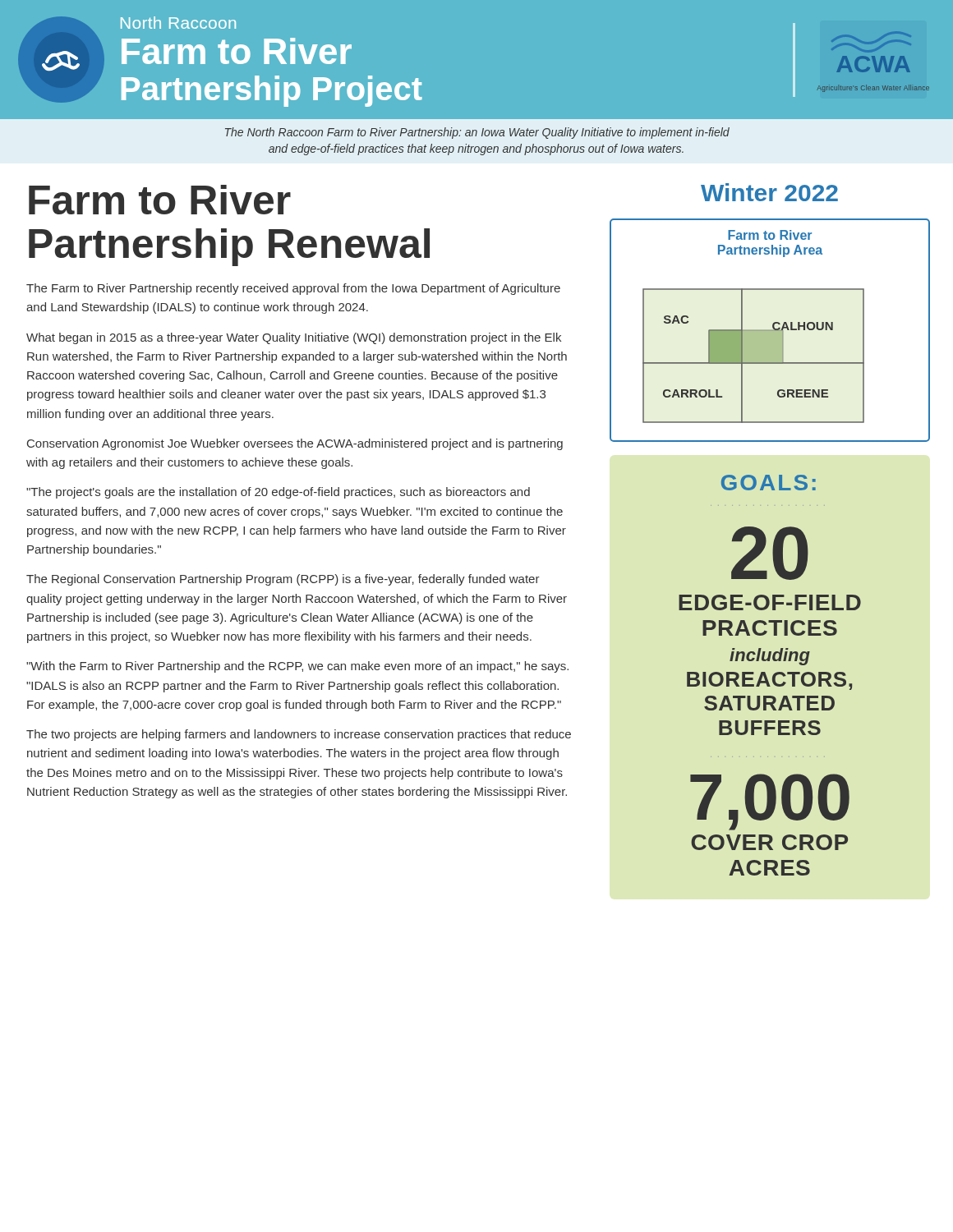This screenshot has width=953, height=1232.
Task: Point to the block beginning "What began in"
Action: pos(297,375)
